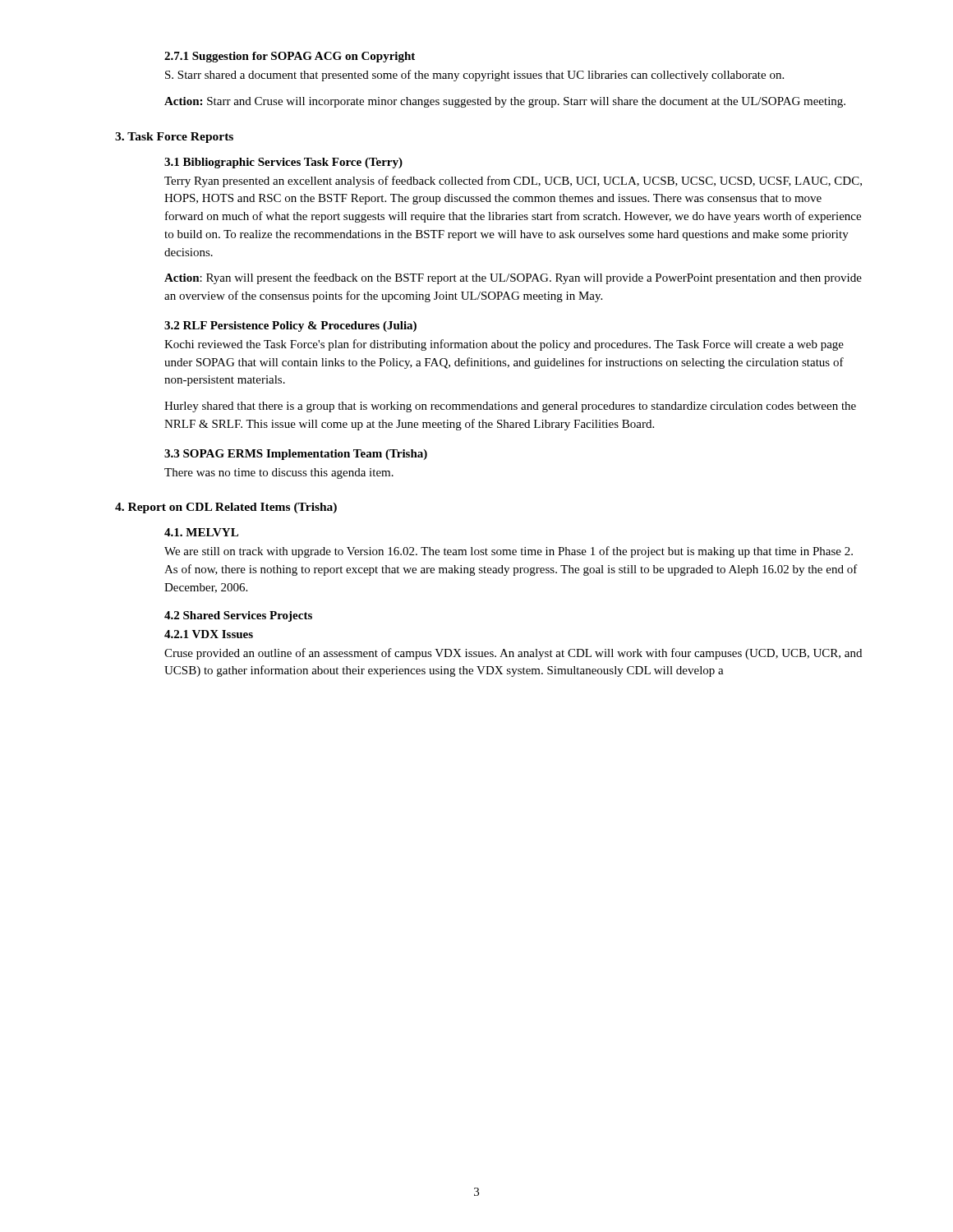The image size is (953, 1232).
Task: Point to the region starting "3. Task Force Reports"
Action: pos(174,136)
